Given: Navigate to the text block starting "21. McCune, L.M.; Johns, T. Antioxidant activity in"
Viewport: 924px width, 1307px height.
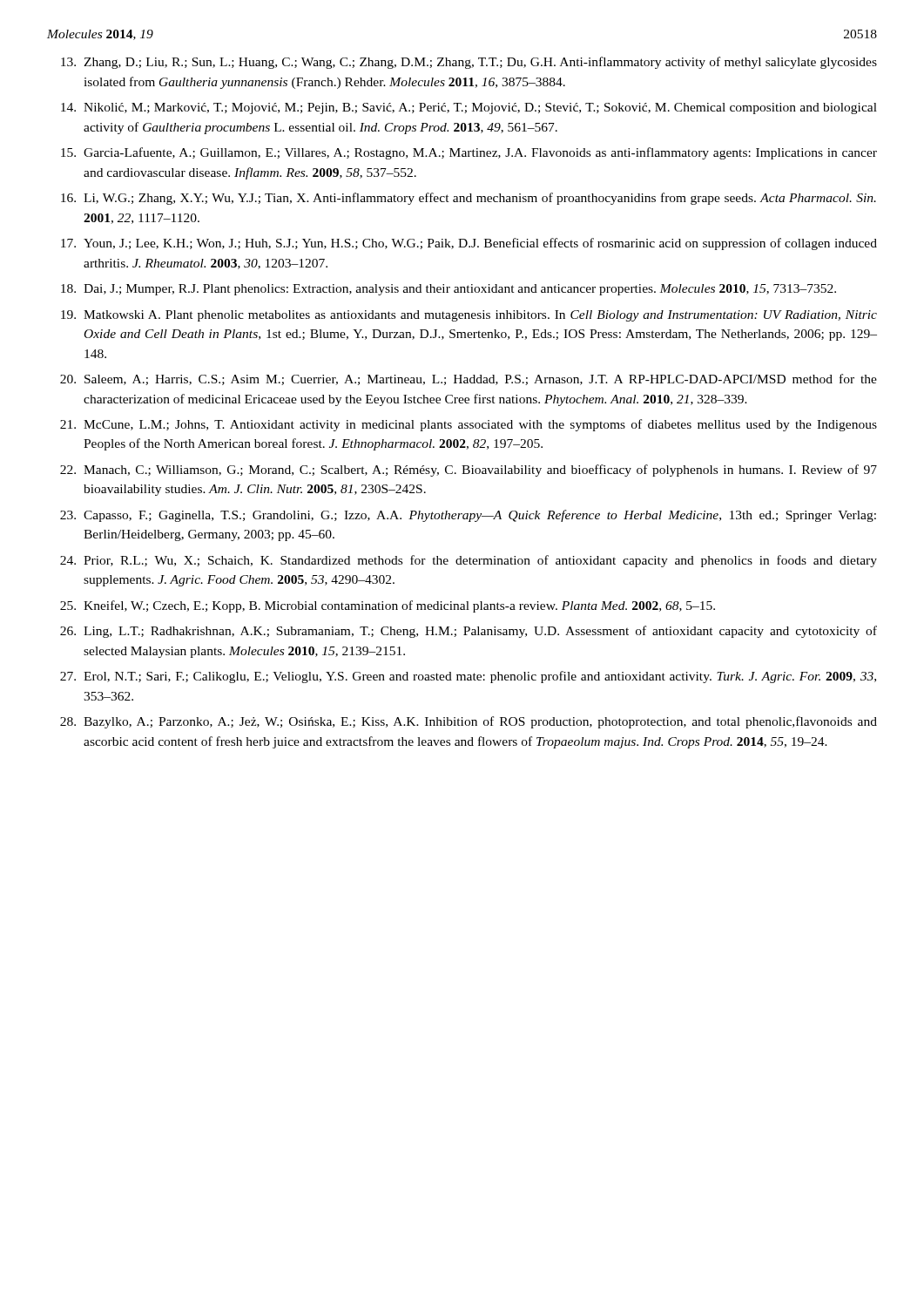Looking at the screenshot, I should 462,434.
